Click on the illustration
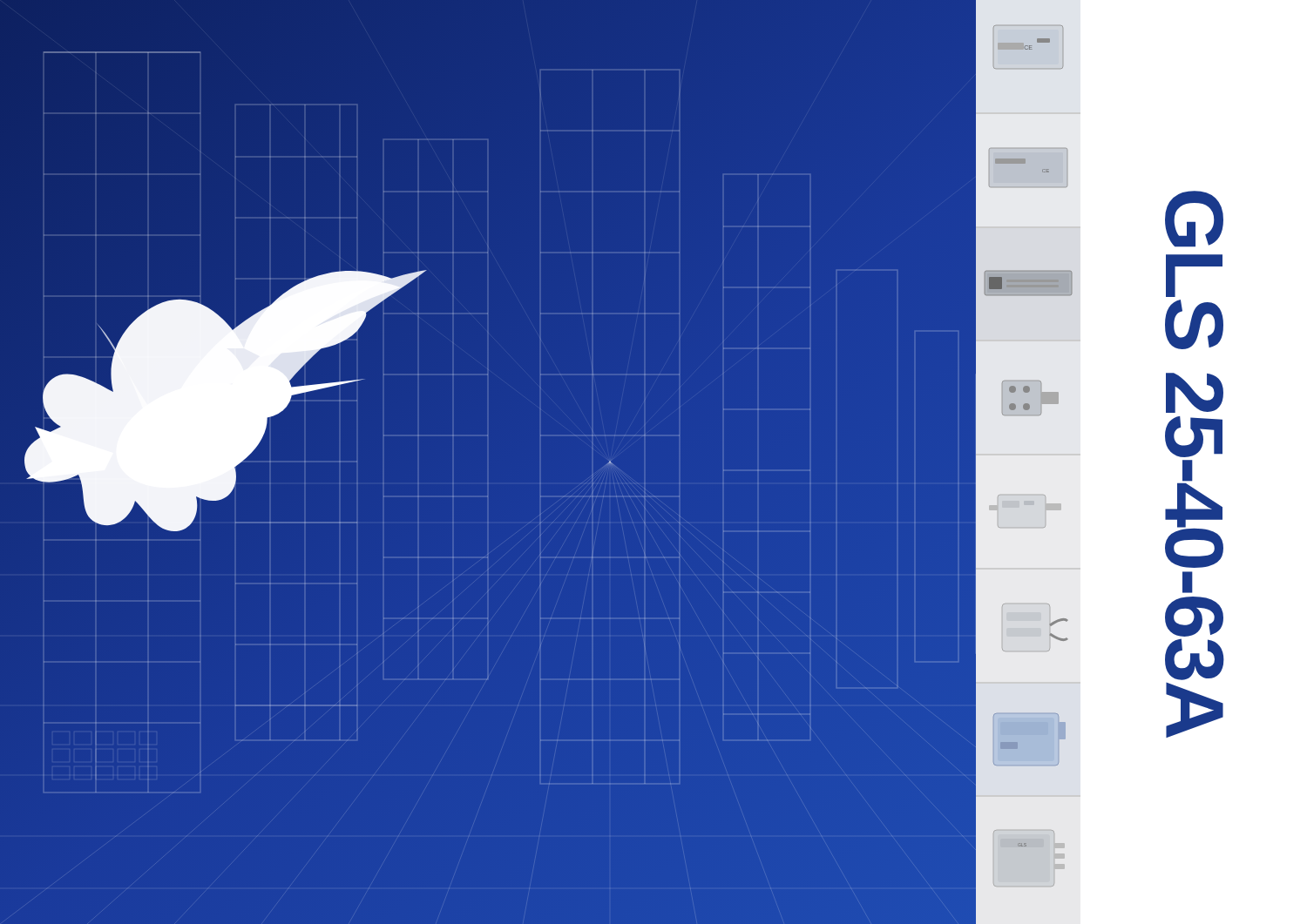Image resolution: width=1307 pixels, height=924 pixels. point(601,462)
